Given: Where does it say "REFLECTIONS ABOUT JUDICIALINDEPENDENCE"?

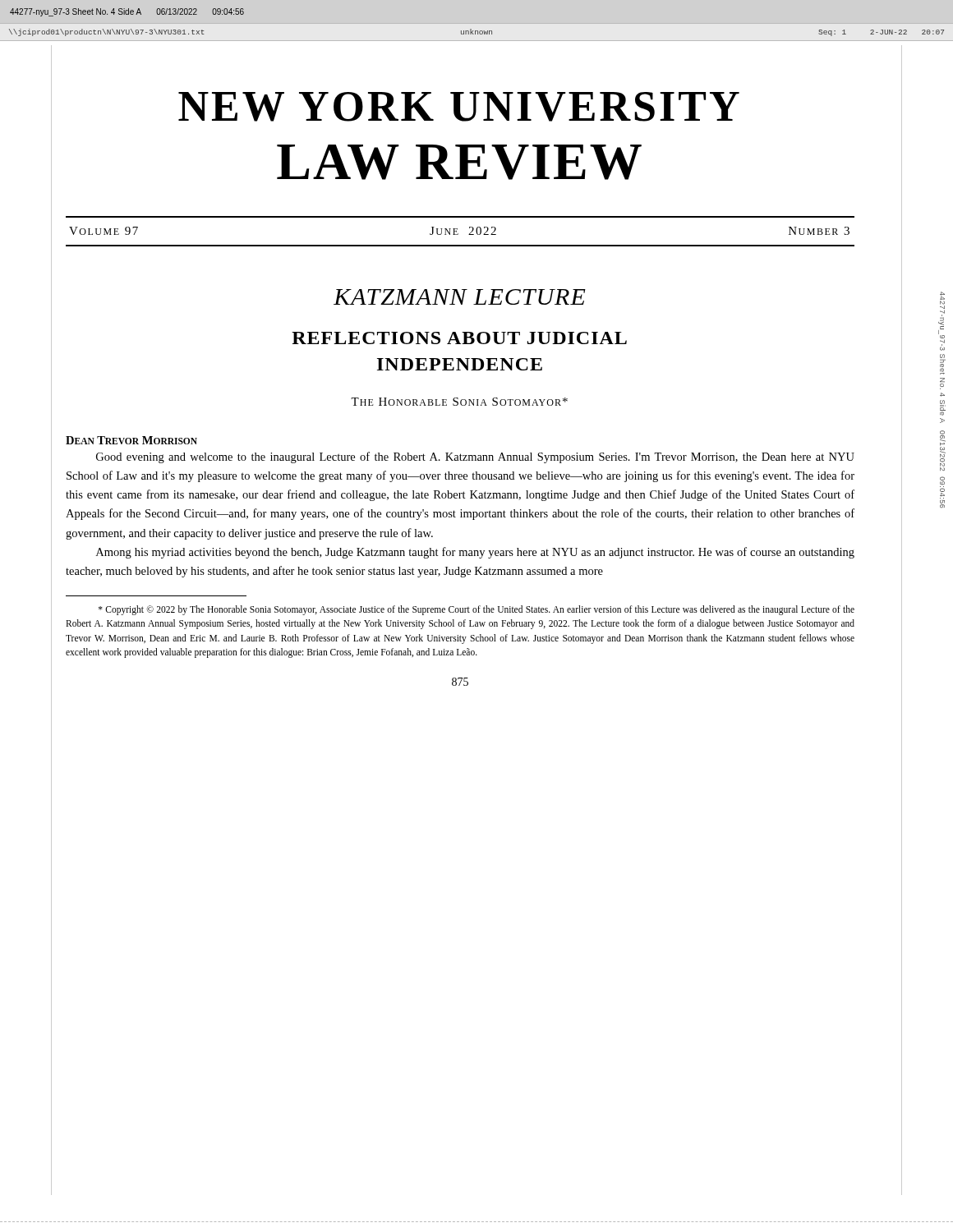Looking at the screenshot, I should (460, 351).
